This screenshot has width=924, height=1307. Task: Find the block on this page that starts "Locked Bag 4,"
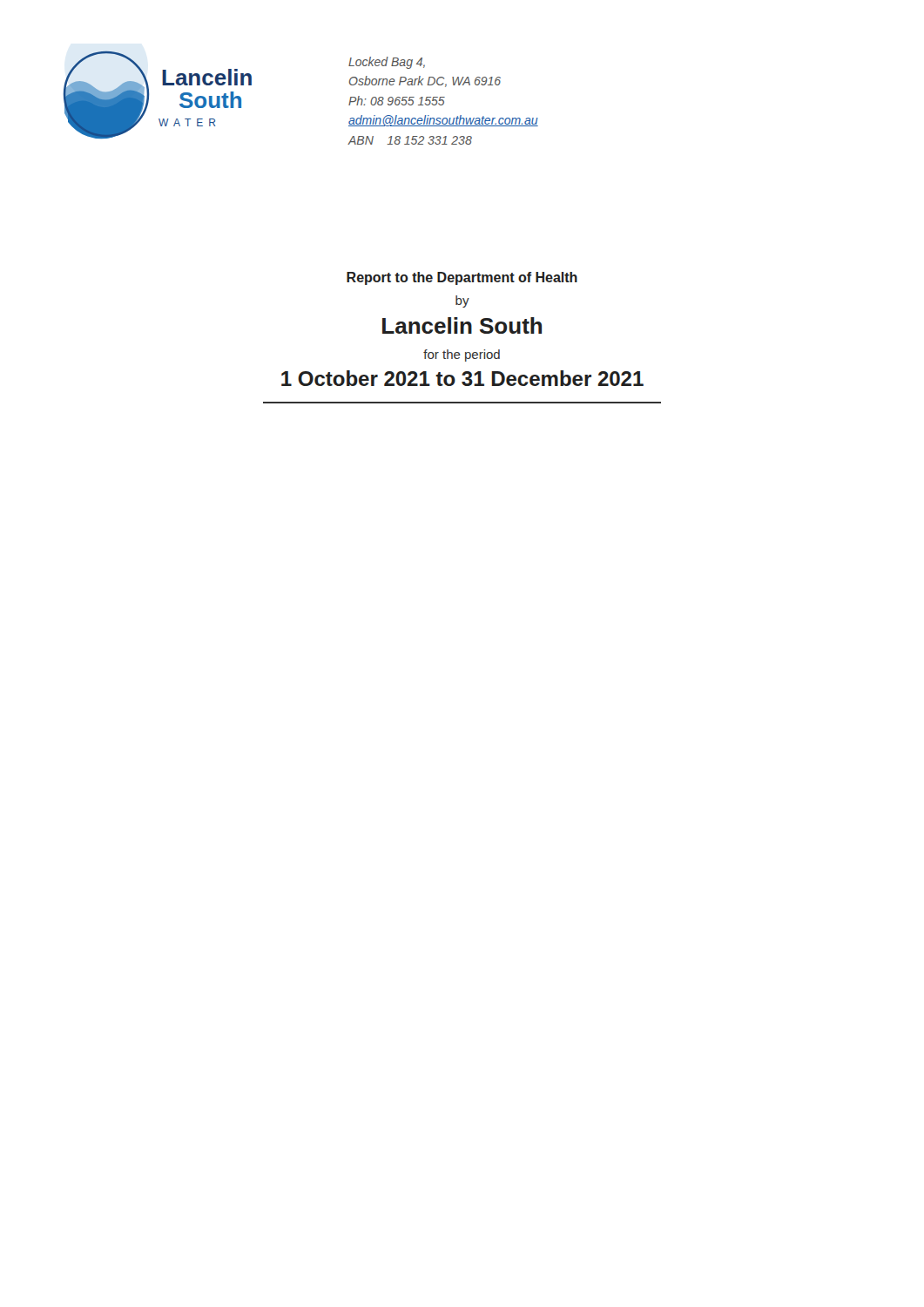tap(443, 101)
